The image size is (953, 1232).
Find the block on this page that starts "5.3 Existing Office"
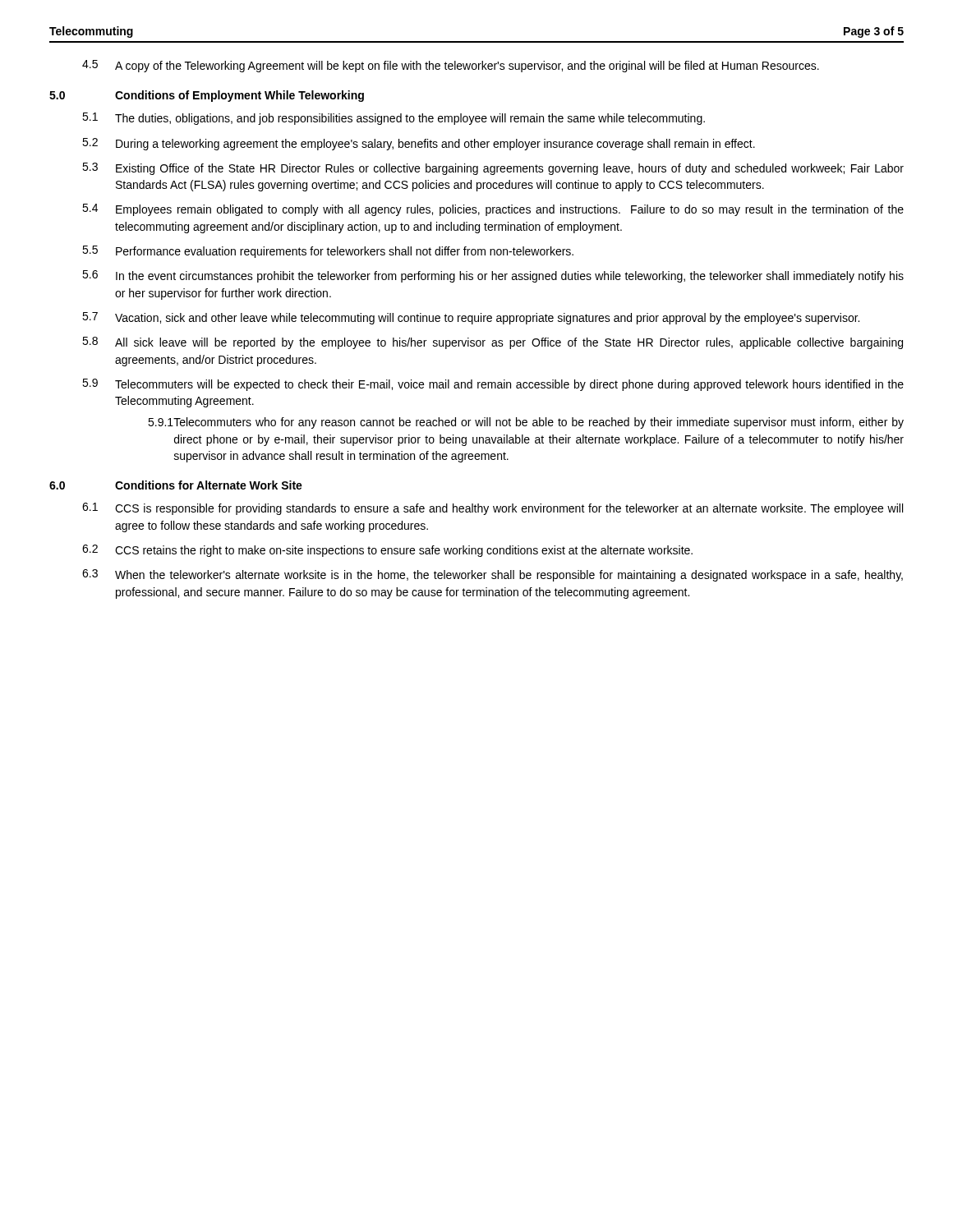[476, 177]
